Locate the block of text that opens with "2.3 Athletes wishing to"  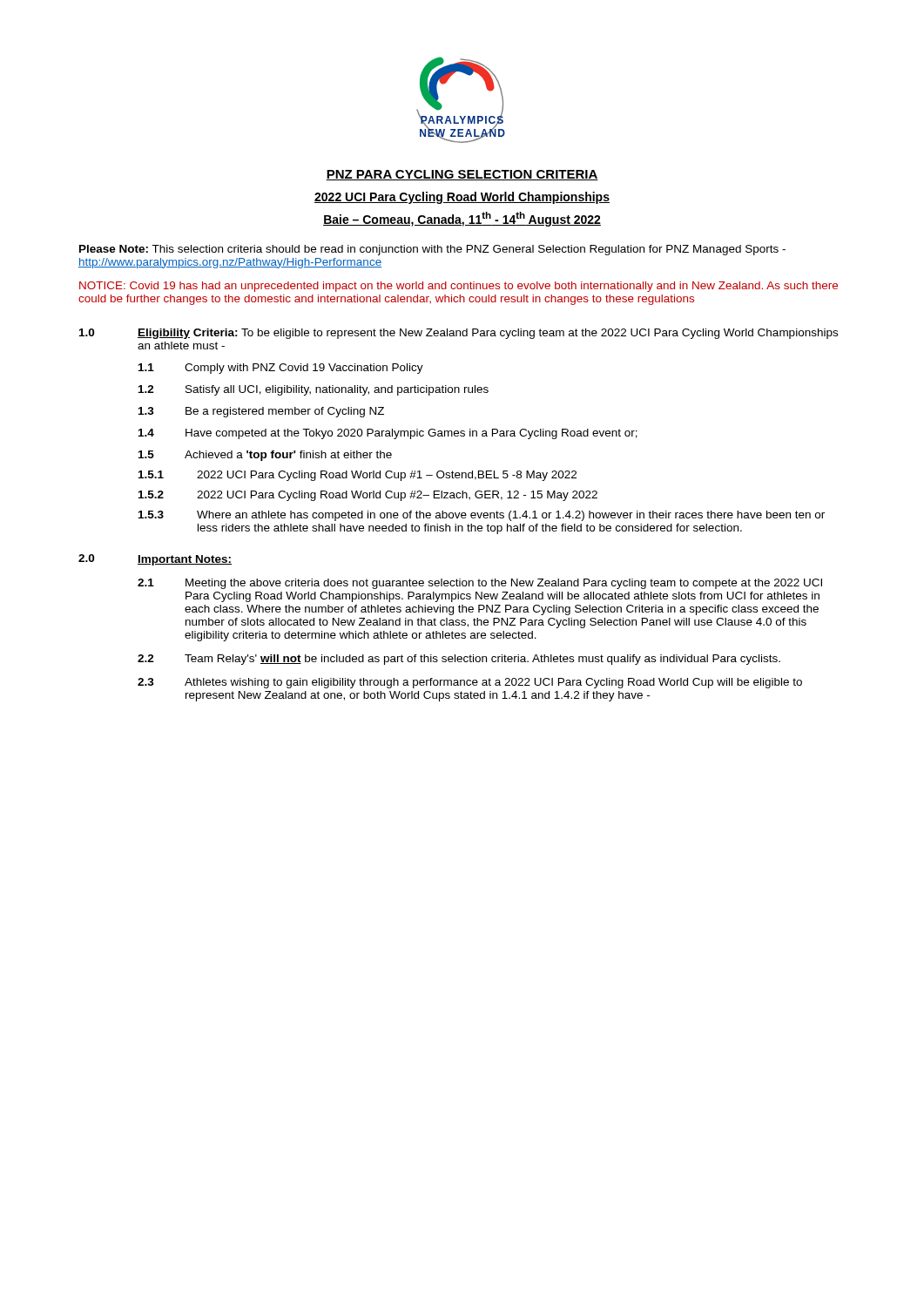(x=492, y=688)
